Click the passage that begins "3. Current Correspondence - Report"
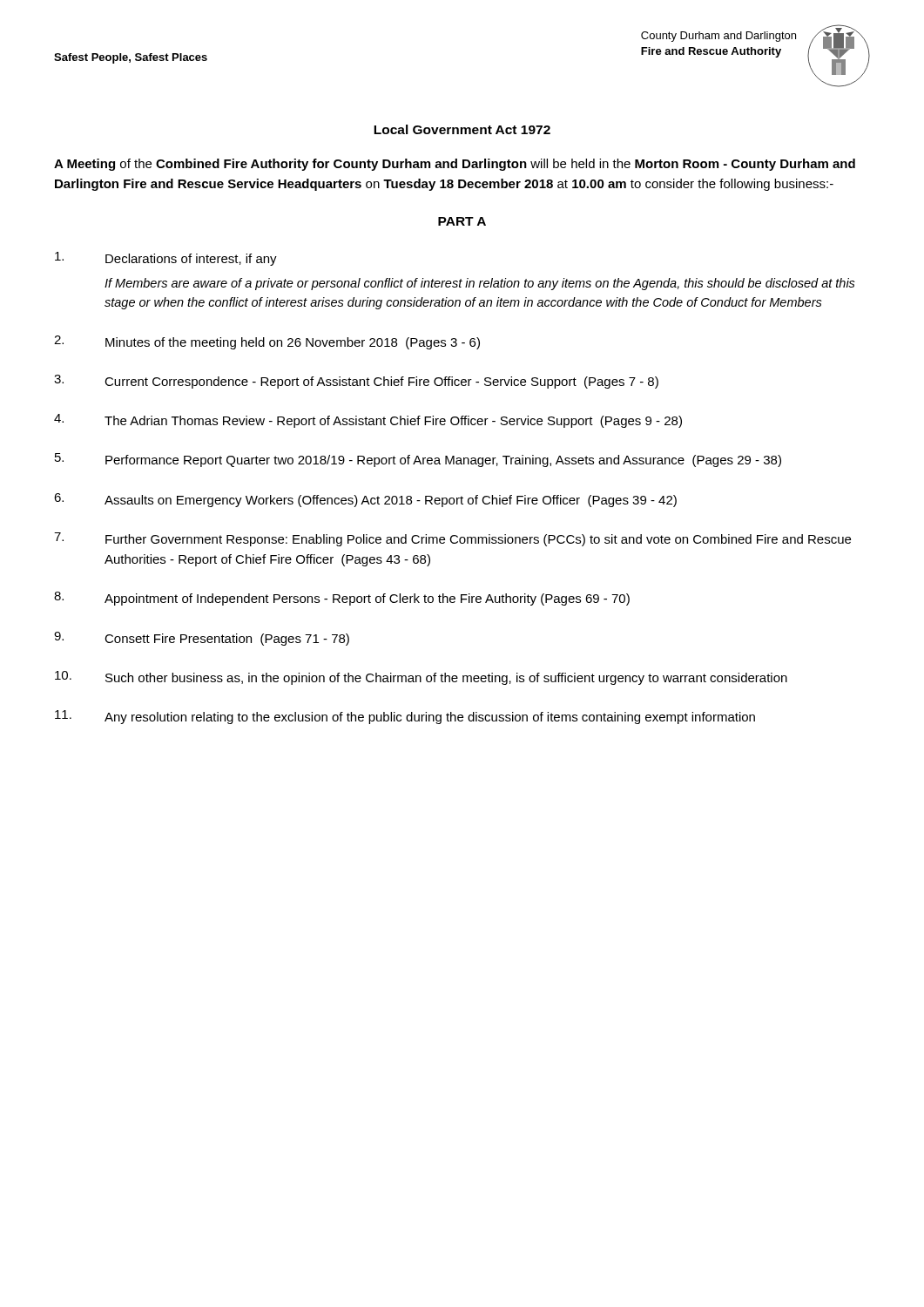The height and width of the screenshot is (1307, 924). 462,381
